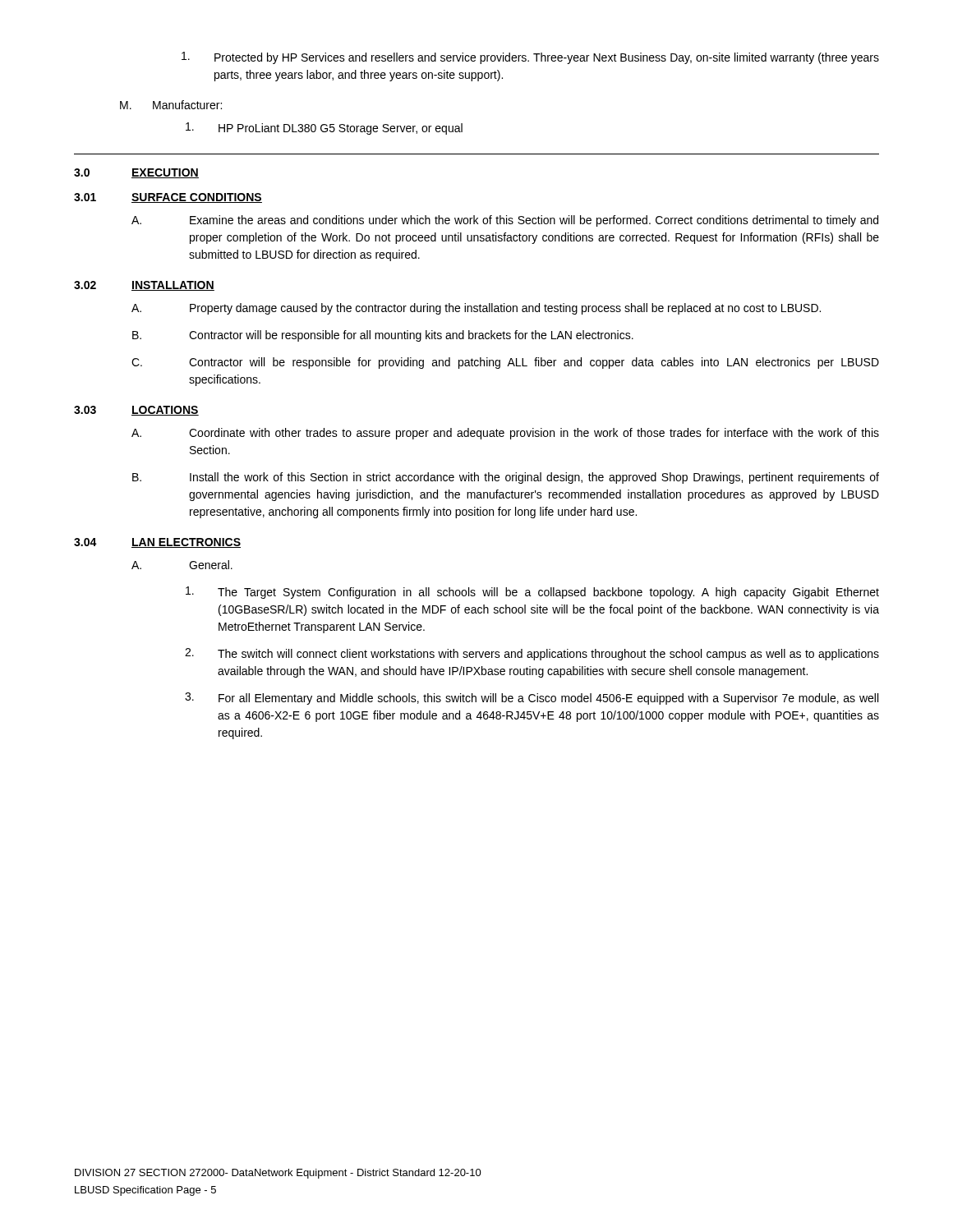
Task: Click on the block starting "3.02 INSTALLATION A. Property damage"
Action: point(476,333)
